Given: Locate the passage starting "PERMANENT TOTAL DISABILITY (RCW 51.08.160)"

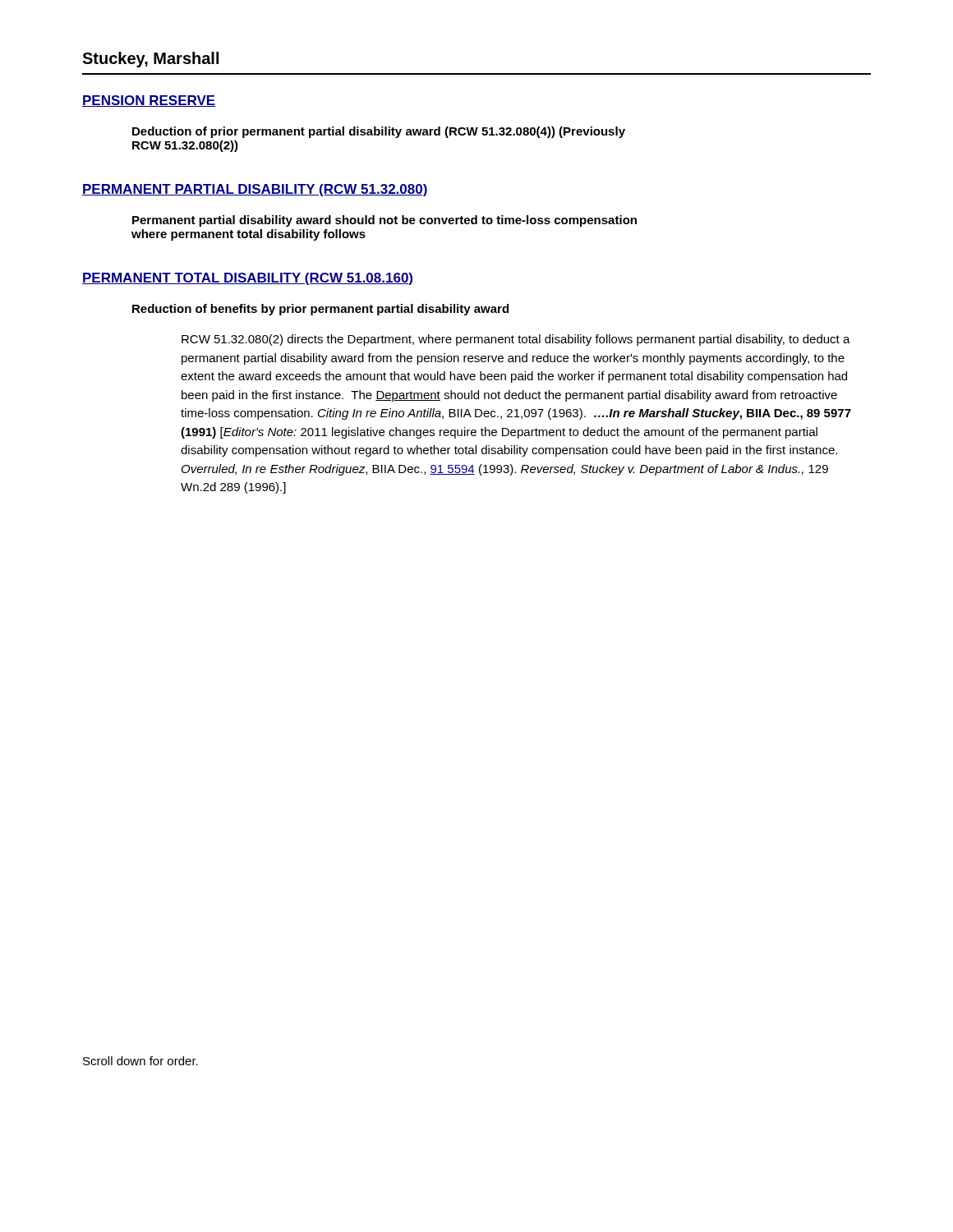Looking at the screenshot, I should tap(248, 278).
